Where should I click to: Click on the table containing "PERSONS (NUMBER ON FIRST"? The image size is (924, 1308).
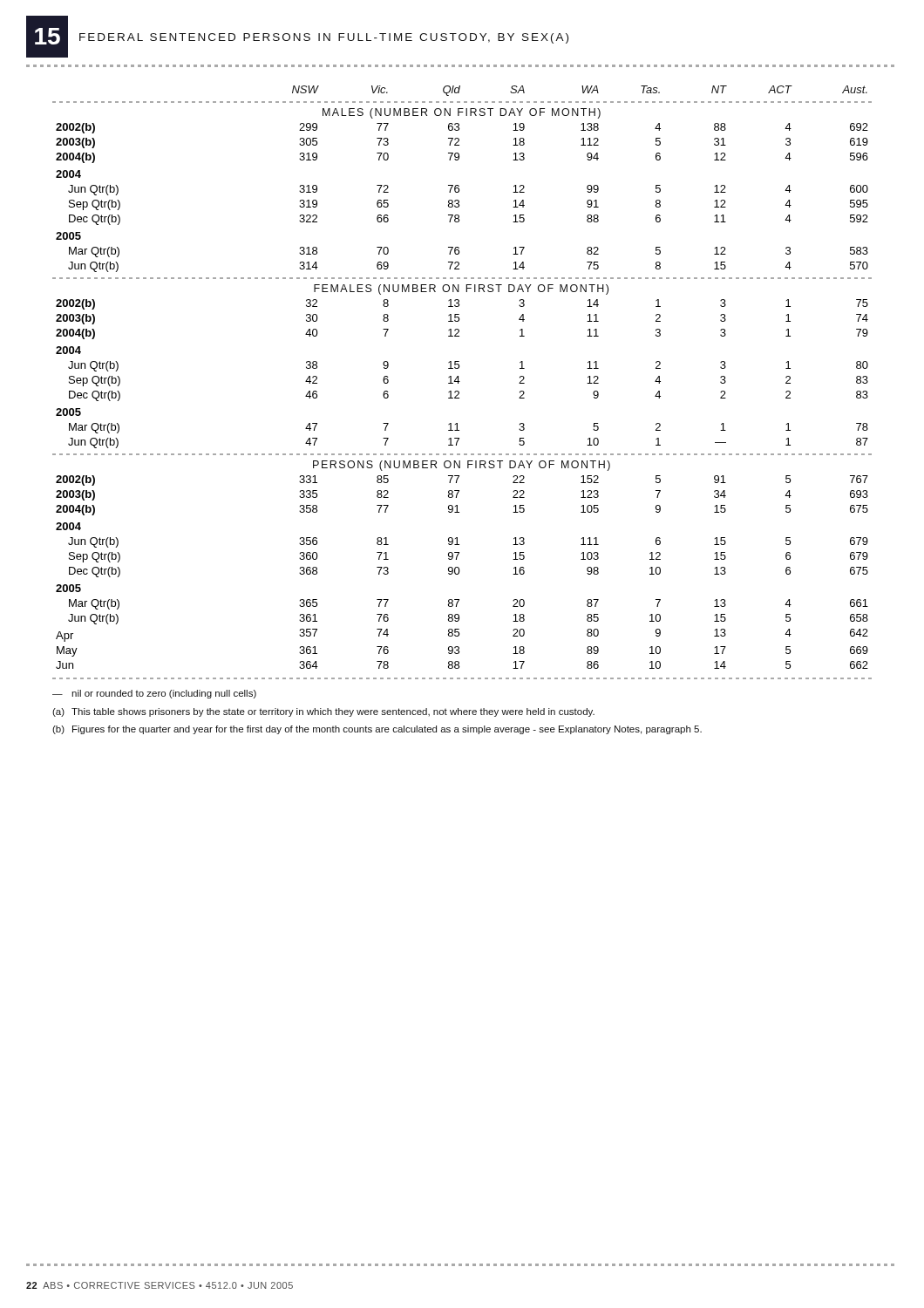[462, 565]
